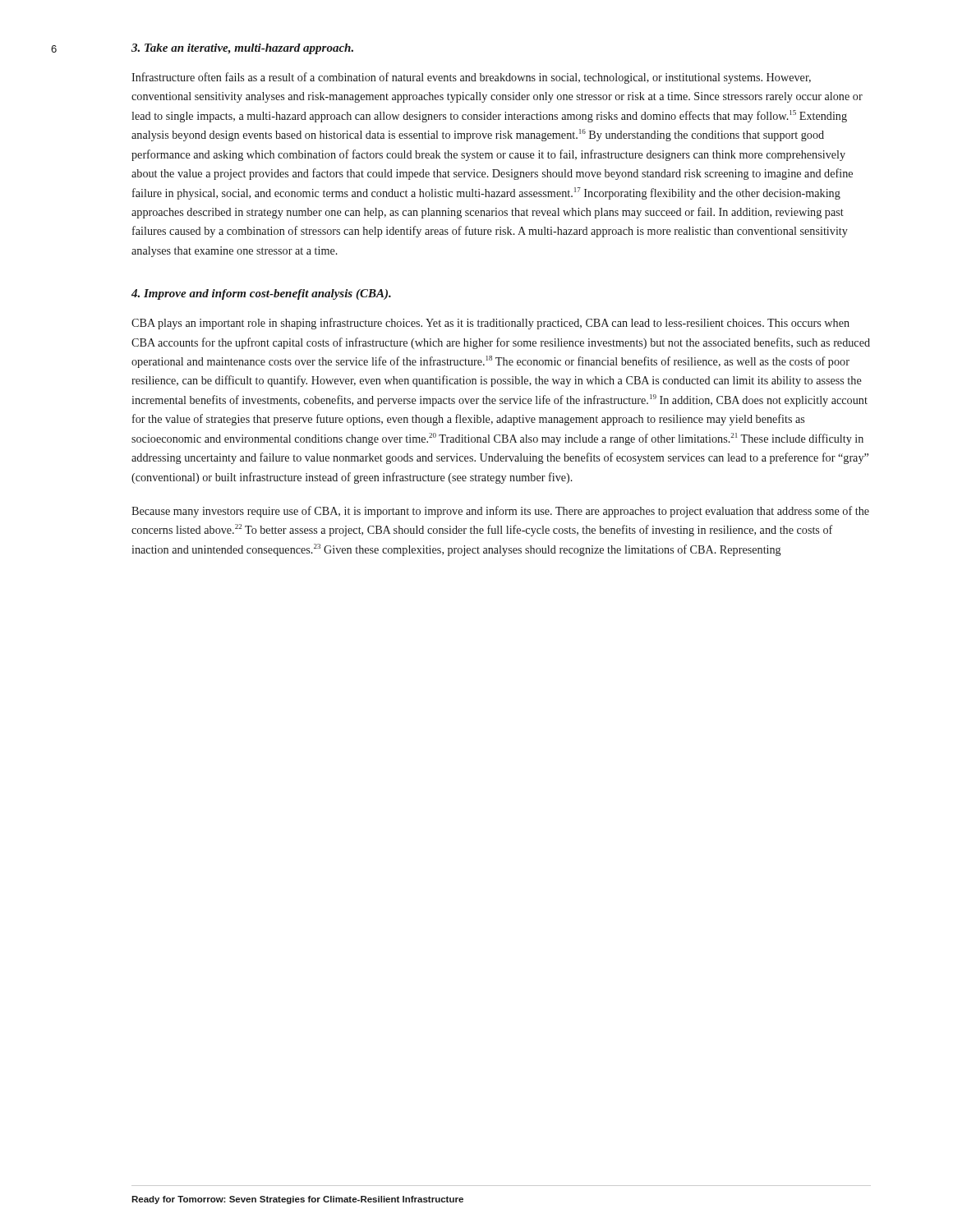Point to the passage starting "Because many investors require use of"
Image resolution: width=953 pixels, height=1232 pixels.
tap(500, 530)
